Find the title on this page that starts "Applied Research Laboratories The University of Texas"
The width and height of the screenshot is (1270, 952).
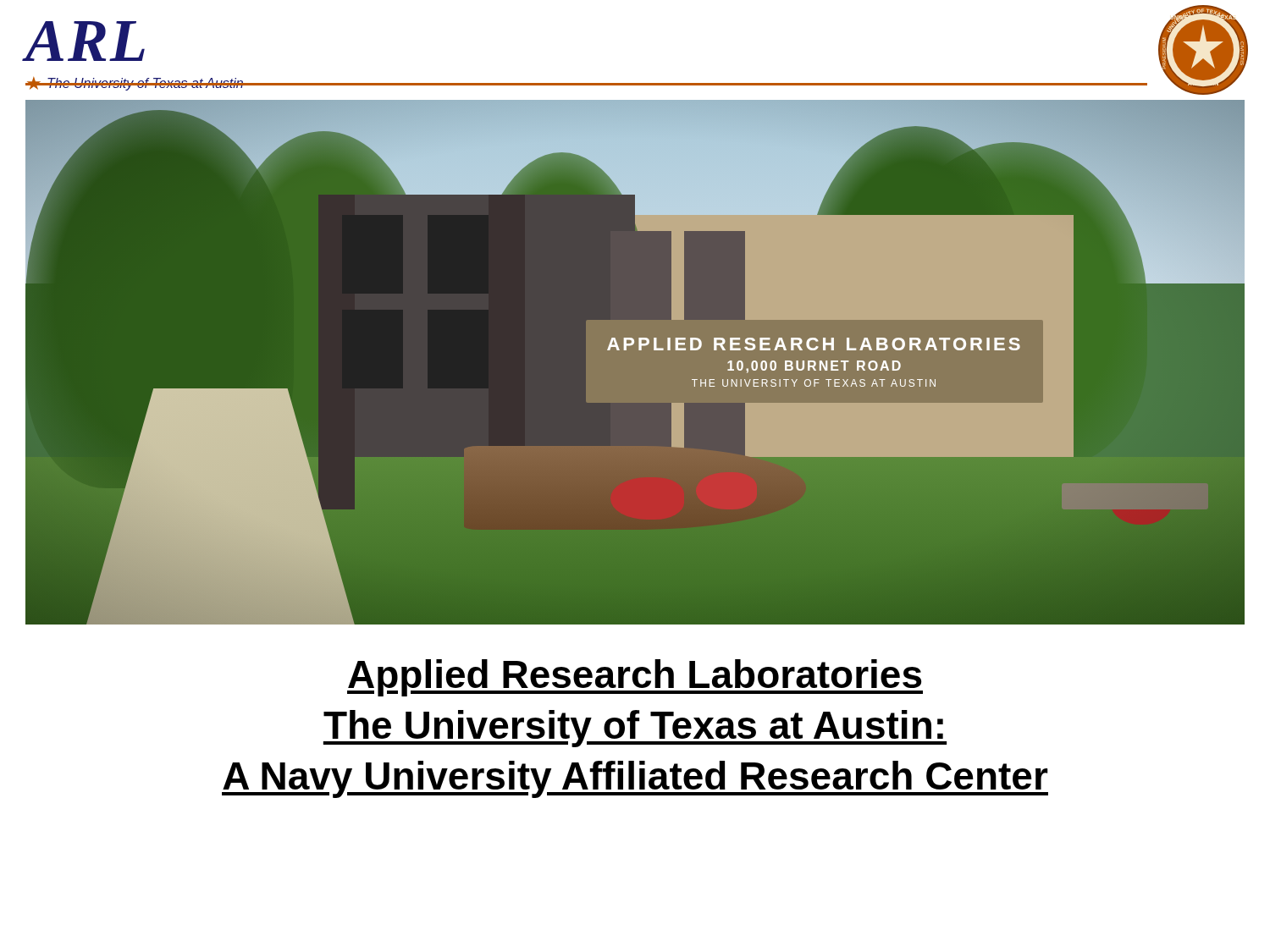pyautogui.click(x=635, y=726)
